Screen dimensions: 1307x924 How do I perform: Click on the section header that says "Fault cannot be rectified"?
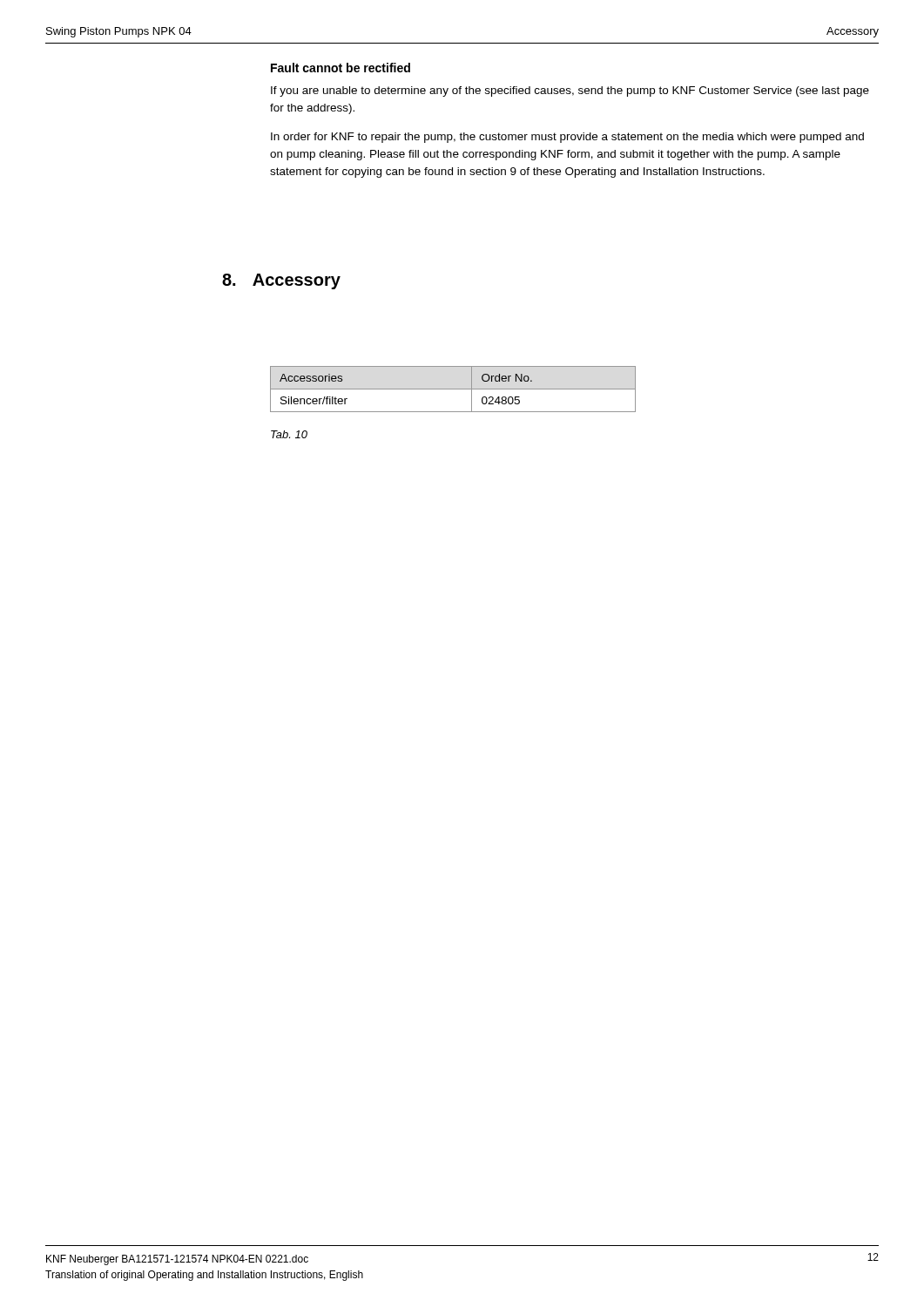point(340,68)
